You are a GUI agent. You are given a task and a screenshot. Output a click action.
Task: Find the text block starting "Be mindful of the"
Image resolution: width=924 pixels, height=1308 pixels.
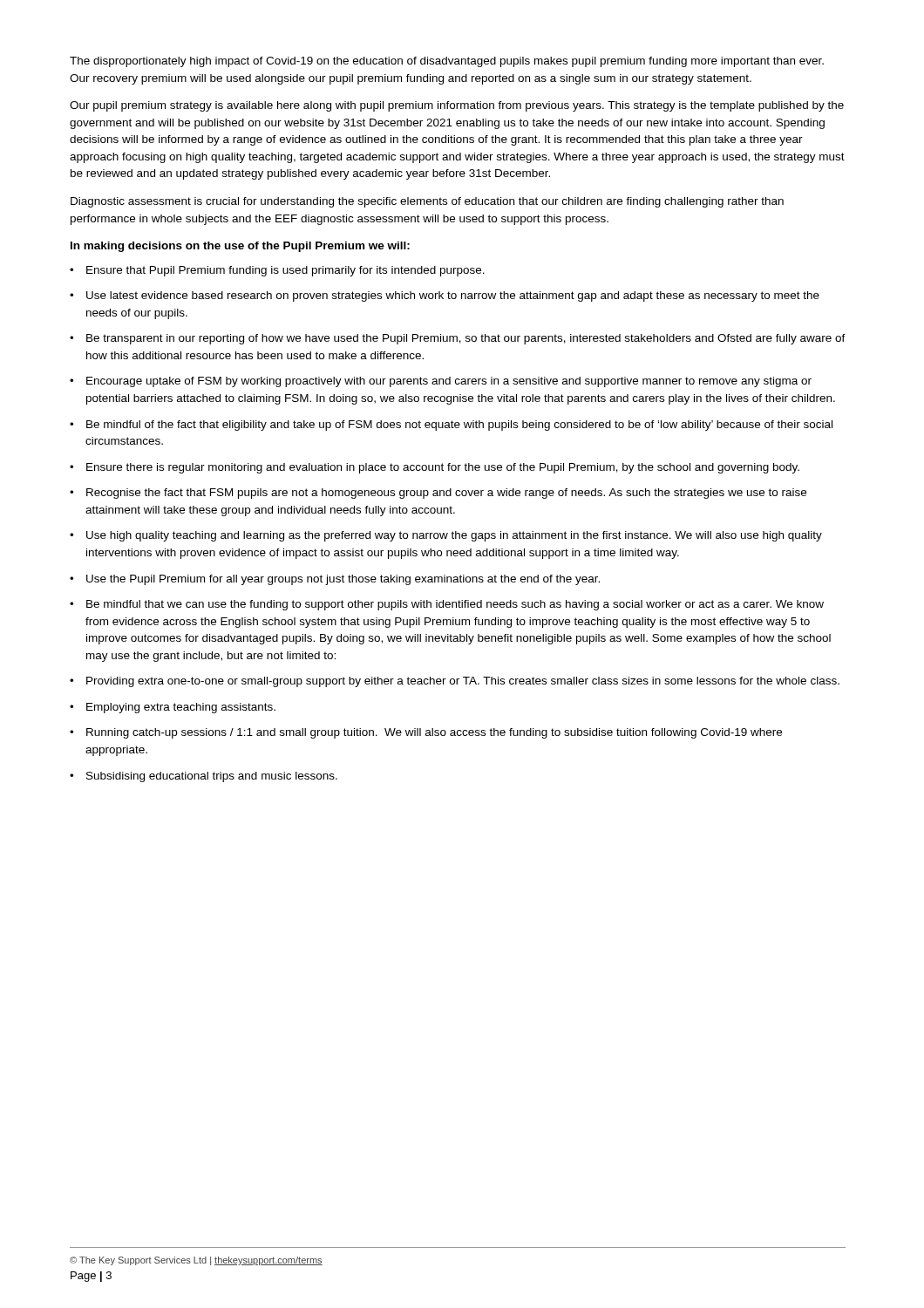(458, 433)
